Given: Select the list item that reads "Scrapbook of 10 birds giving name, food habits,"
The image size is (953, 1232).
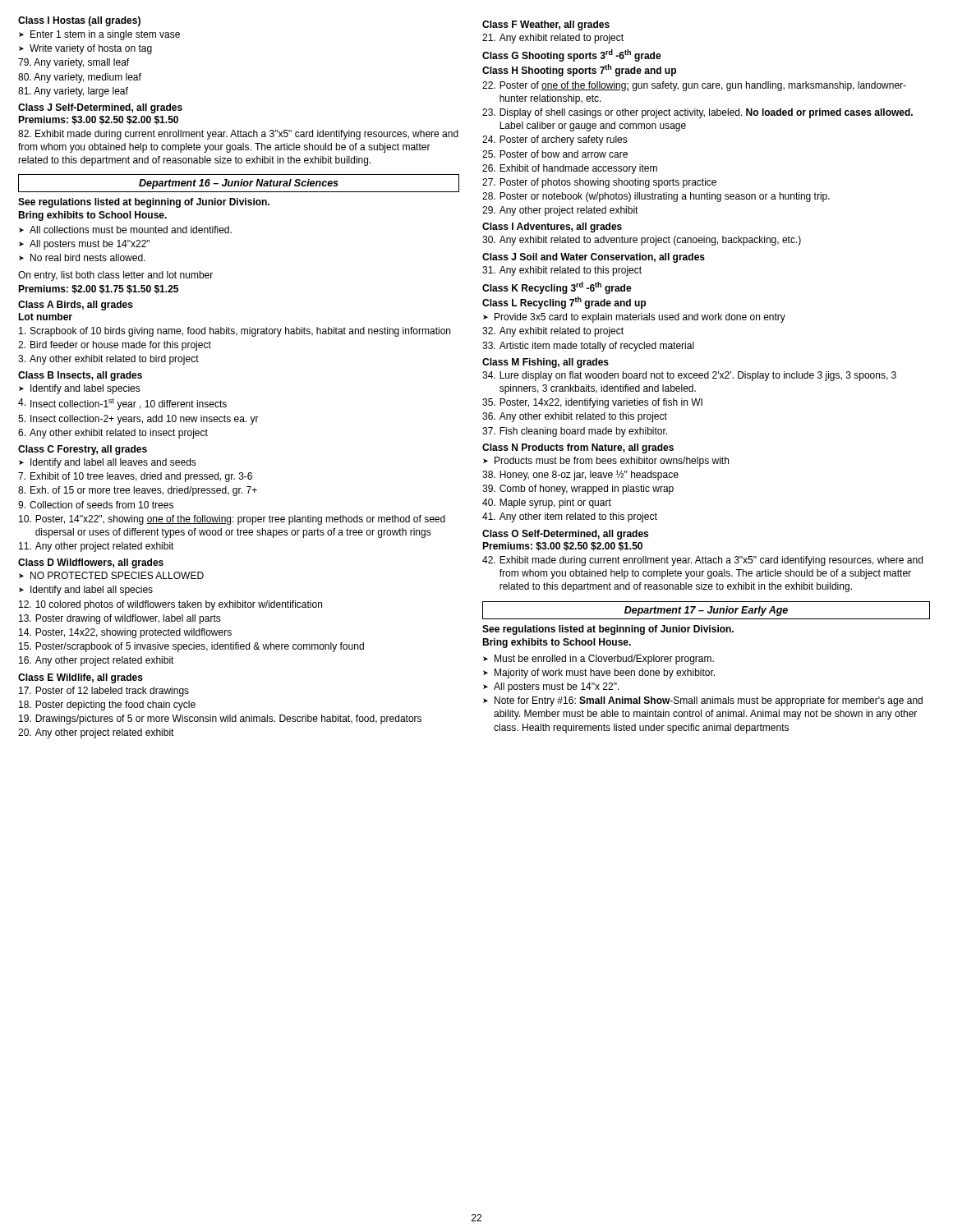Looking at the screenshot, I should [235, 331].
